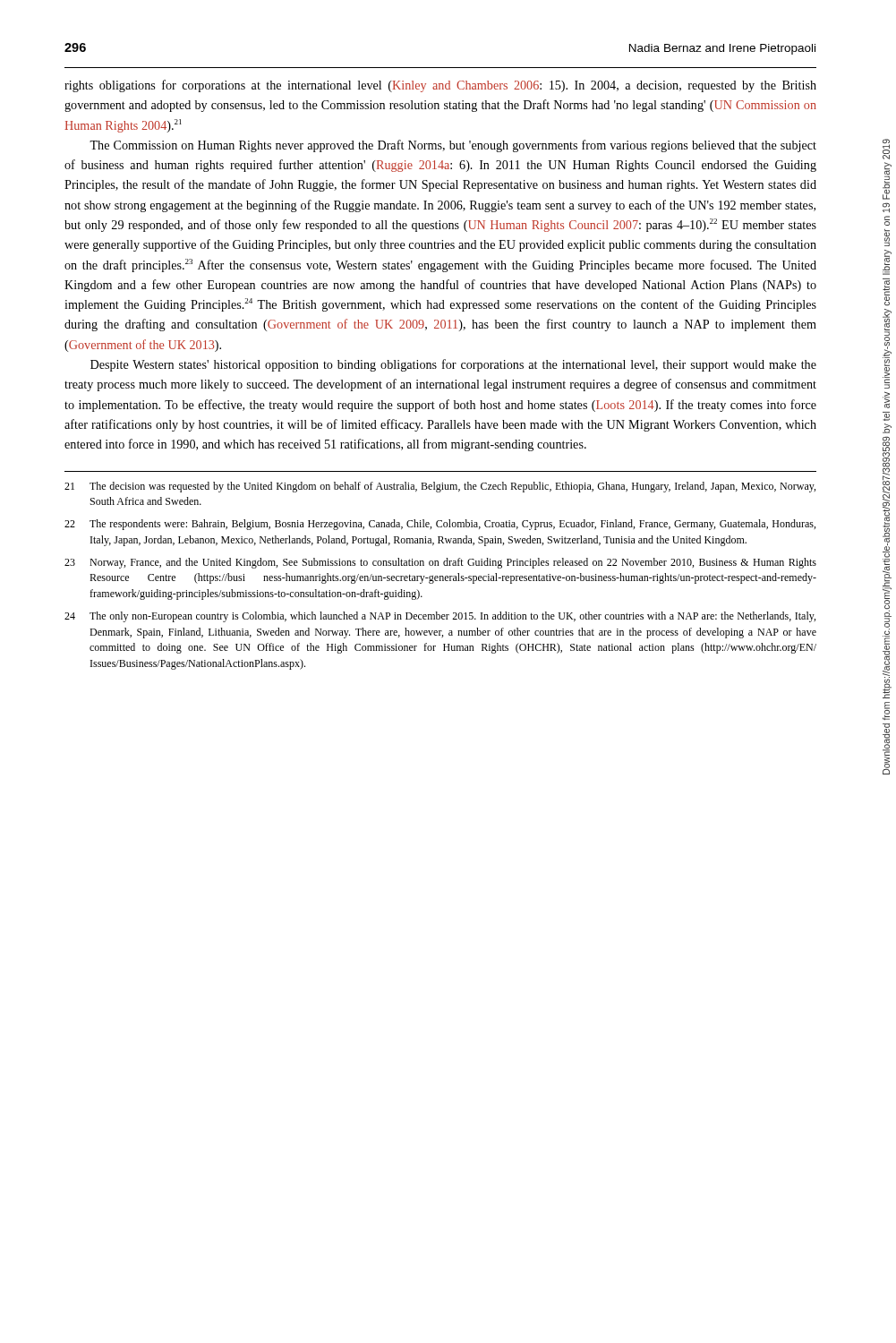Where is the passage that starts "rights obligations for corporations"?
Screen dimensions: 1343x896
click(x=440, y=105)
